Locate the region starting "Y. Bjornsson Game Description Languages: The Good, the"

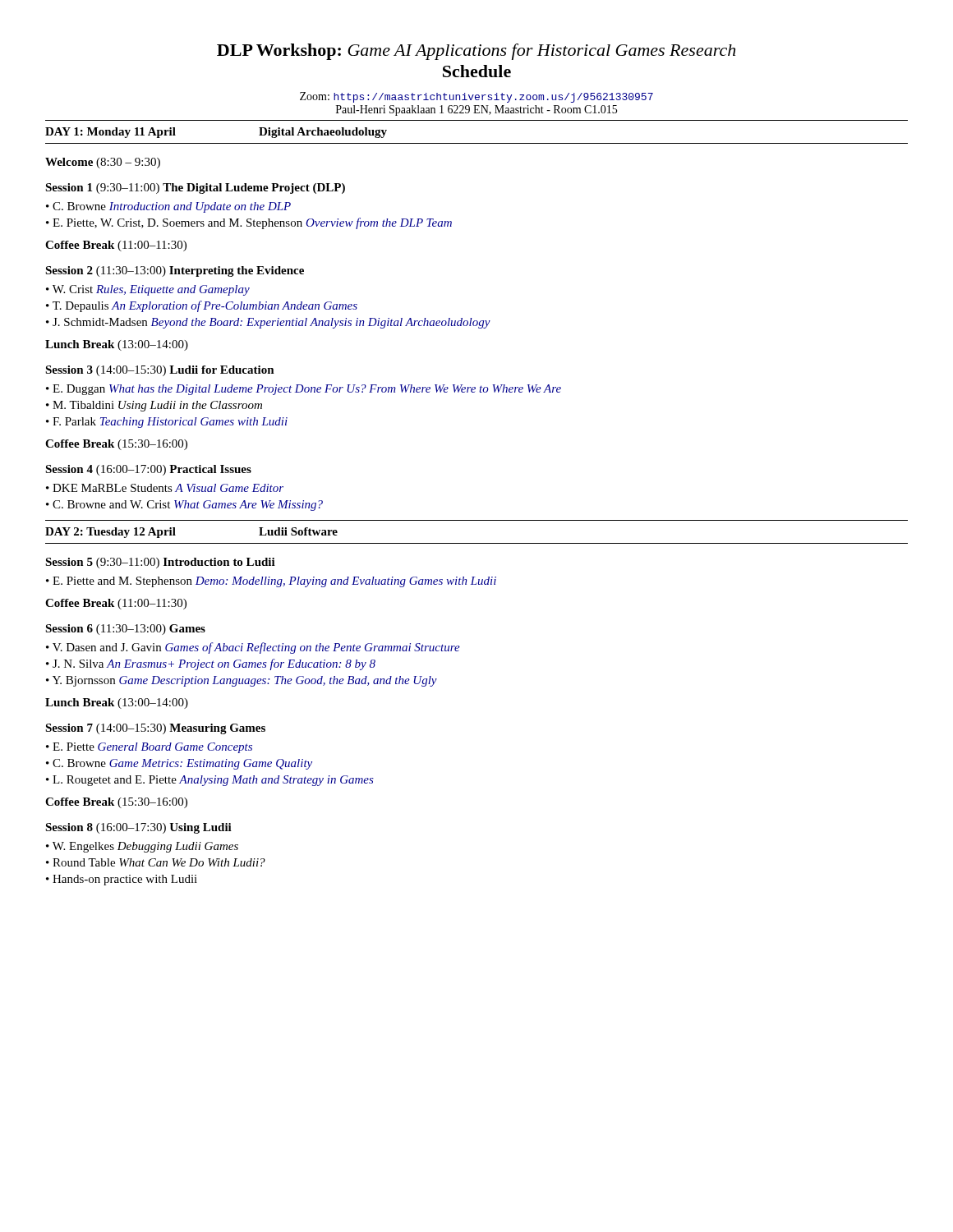[x=244, y=680]
